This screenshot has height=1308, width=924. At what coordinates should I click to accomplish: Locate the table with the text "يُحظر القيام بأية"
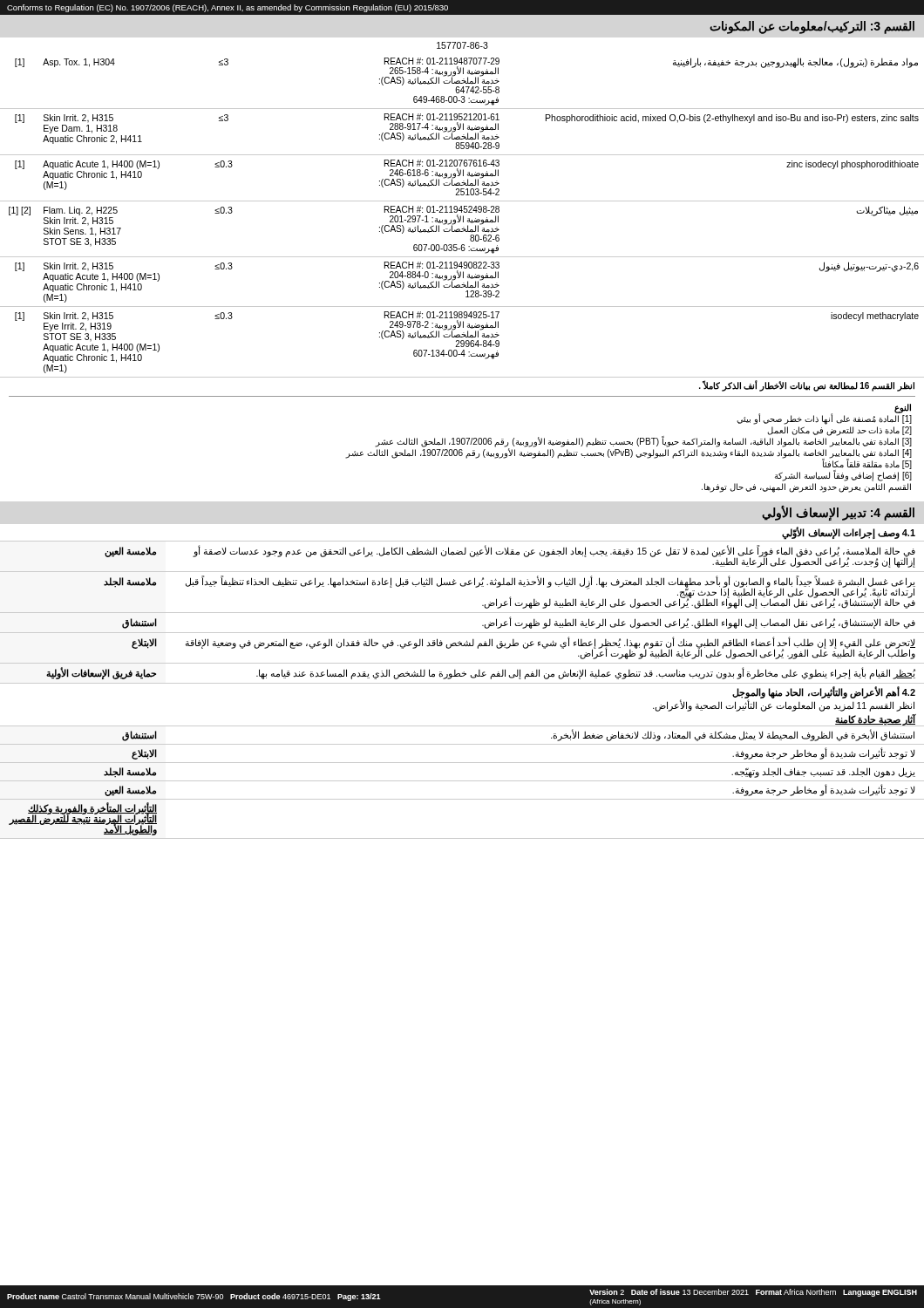click(x=462, y=612)
